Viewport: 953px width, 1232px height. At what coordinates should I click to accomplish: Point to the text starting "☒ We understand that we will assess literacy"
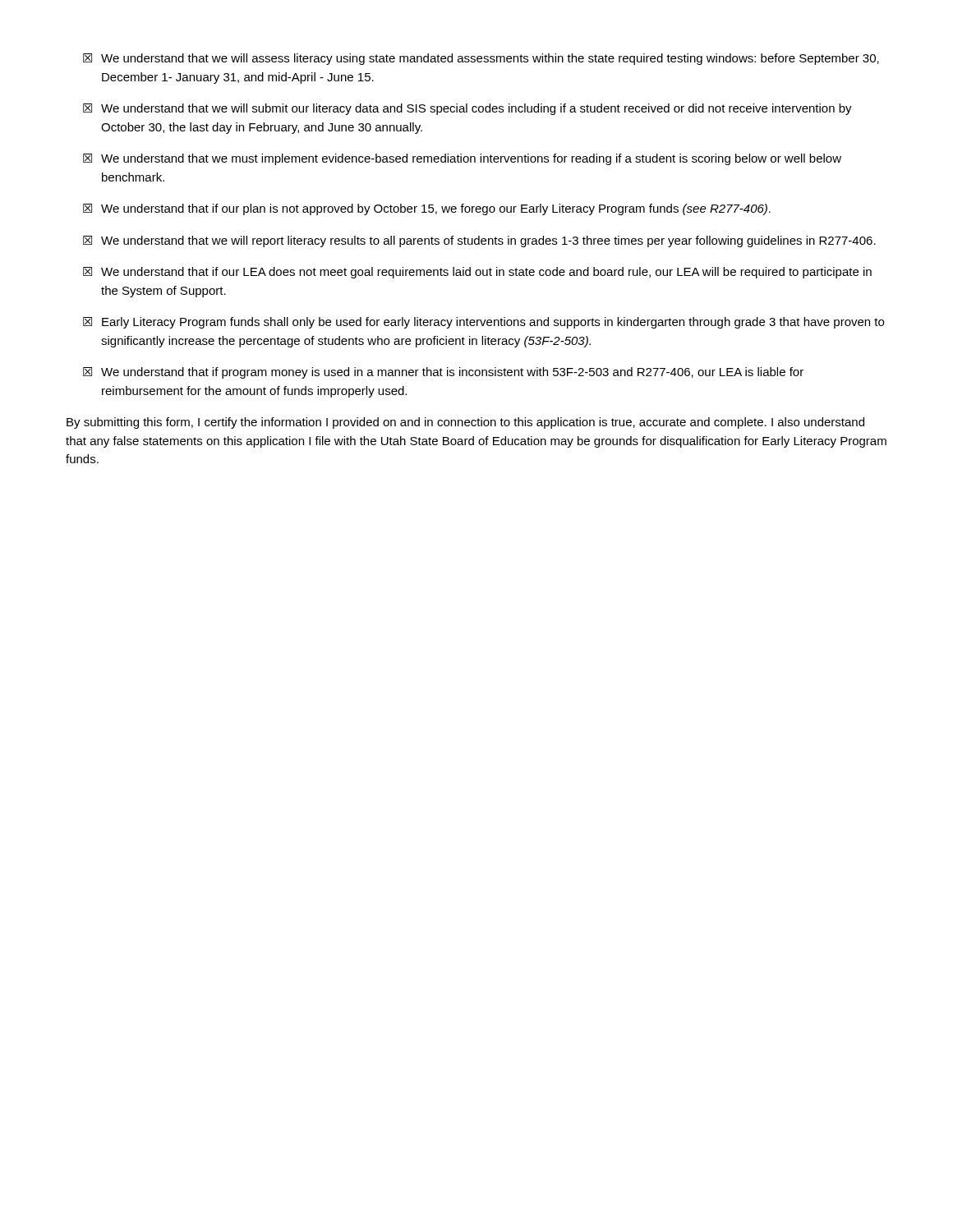485,68
